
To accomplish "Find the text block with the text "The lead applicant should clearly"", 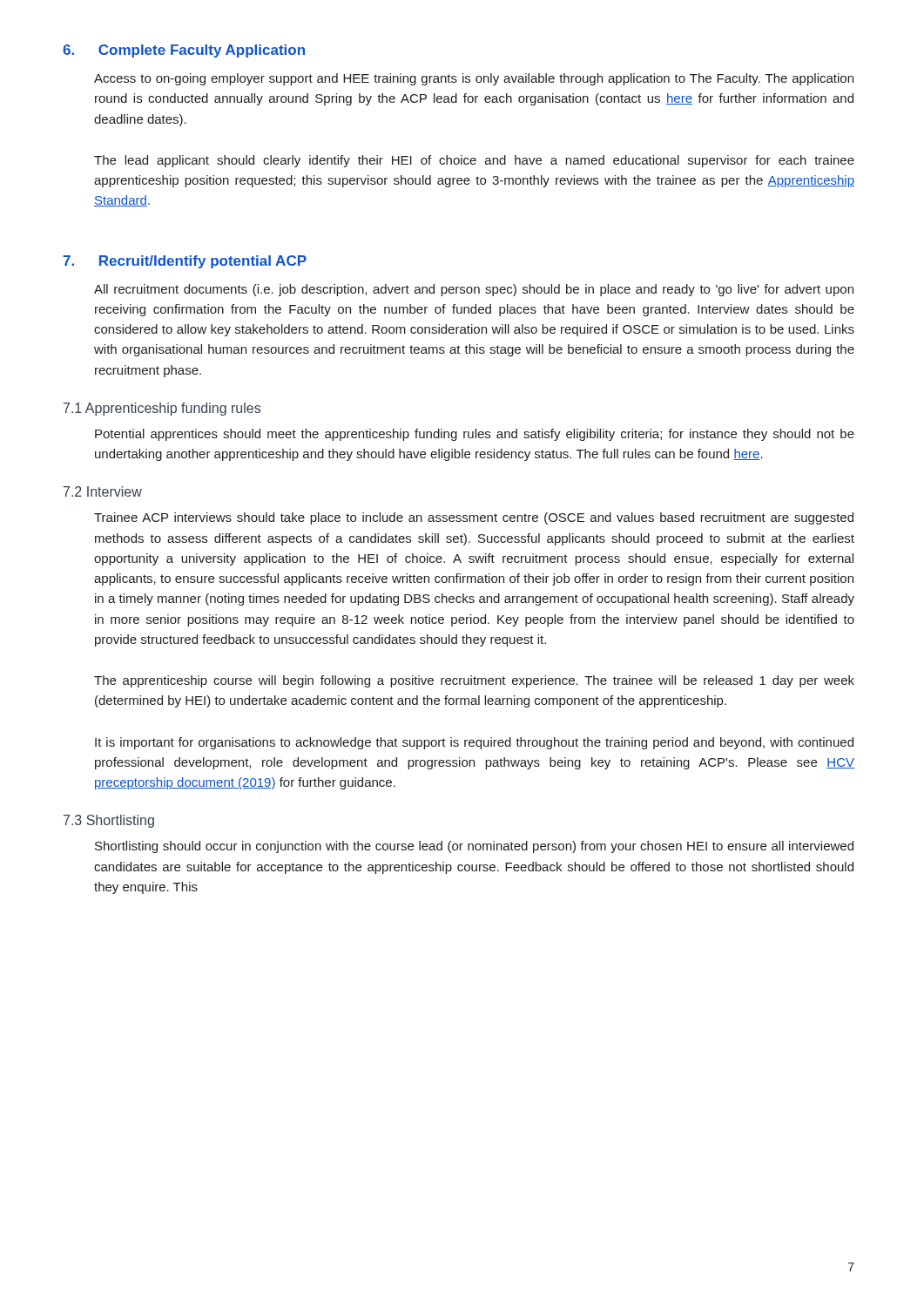I will pos(474,180).
